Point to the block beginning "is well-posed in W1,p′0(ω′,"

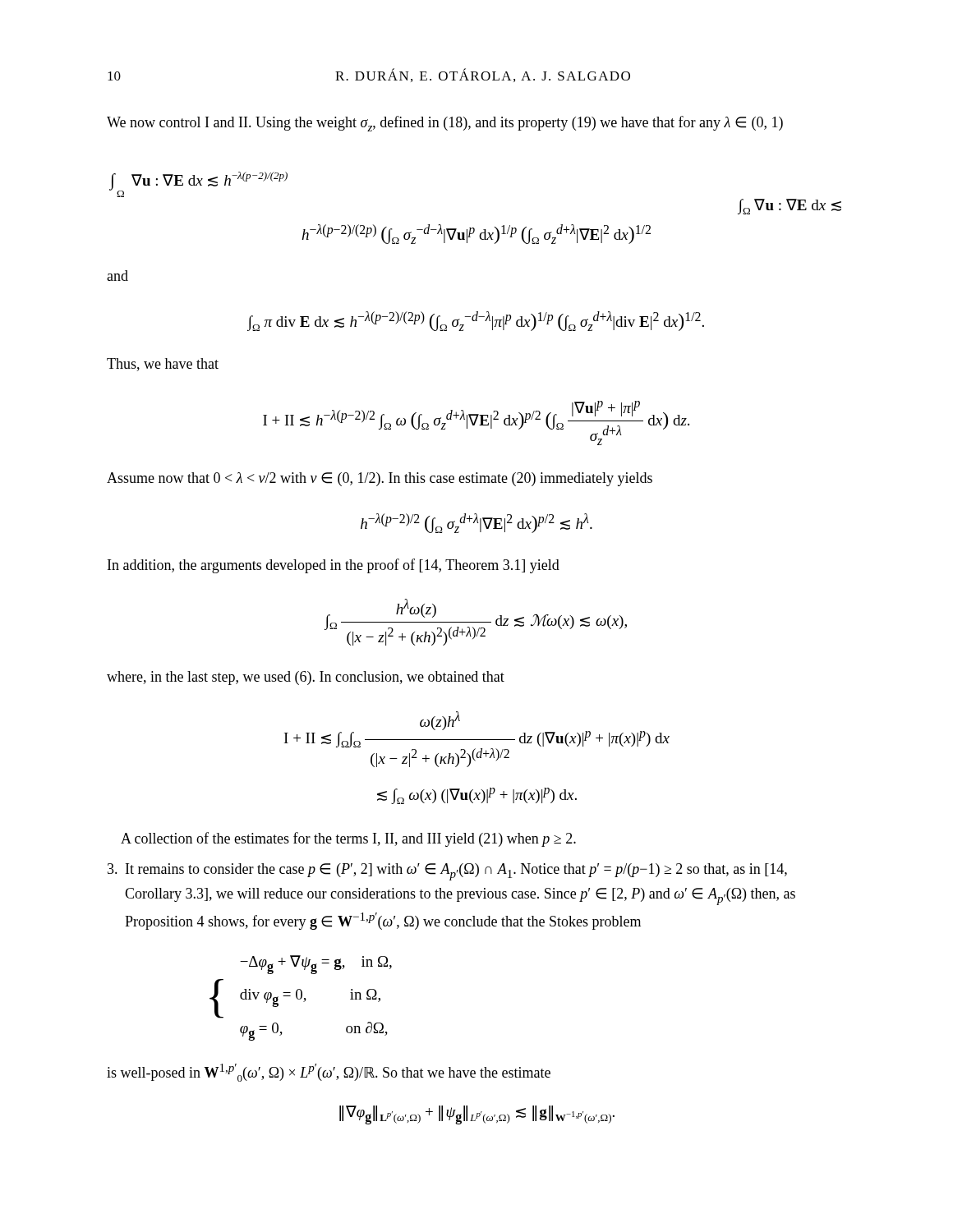click(329, 1073)
